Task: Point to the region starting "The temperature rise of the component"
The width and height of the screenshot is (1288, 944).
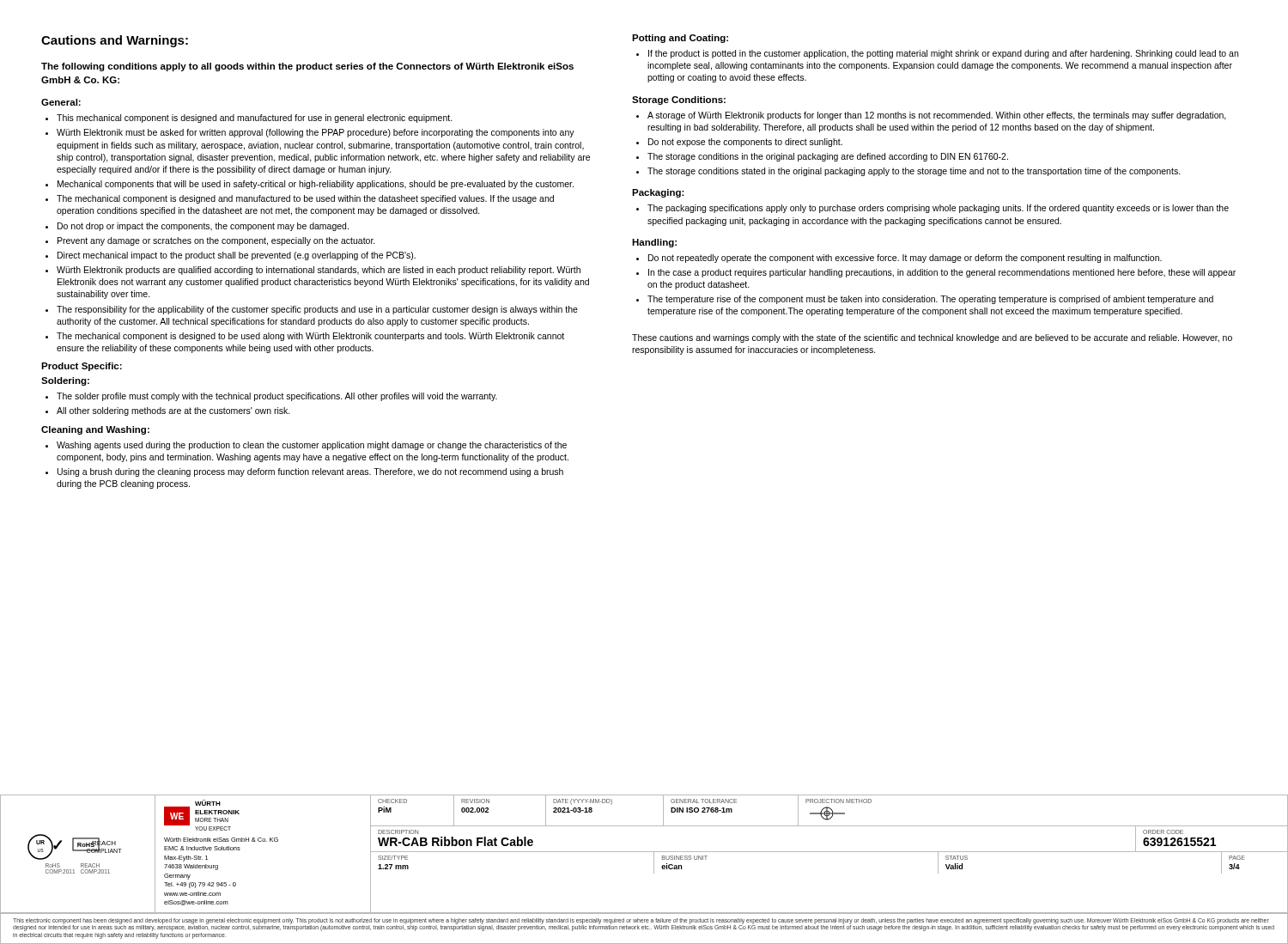Action: coord(931,305)
